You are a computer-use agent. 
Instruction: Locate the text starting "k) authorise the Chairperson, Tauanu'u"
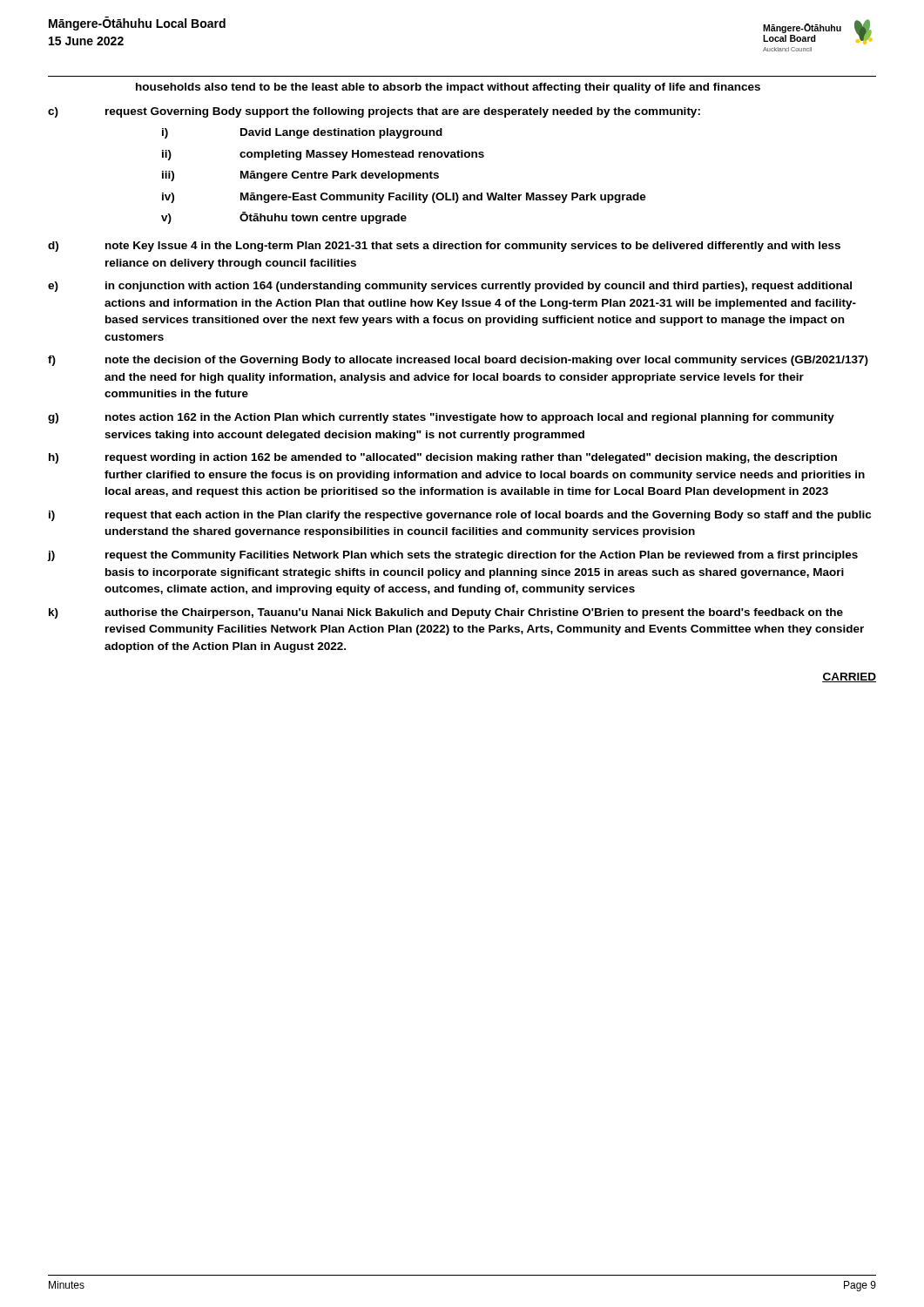(462, 629)
